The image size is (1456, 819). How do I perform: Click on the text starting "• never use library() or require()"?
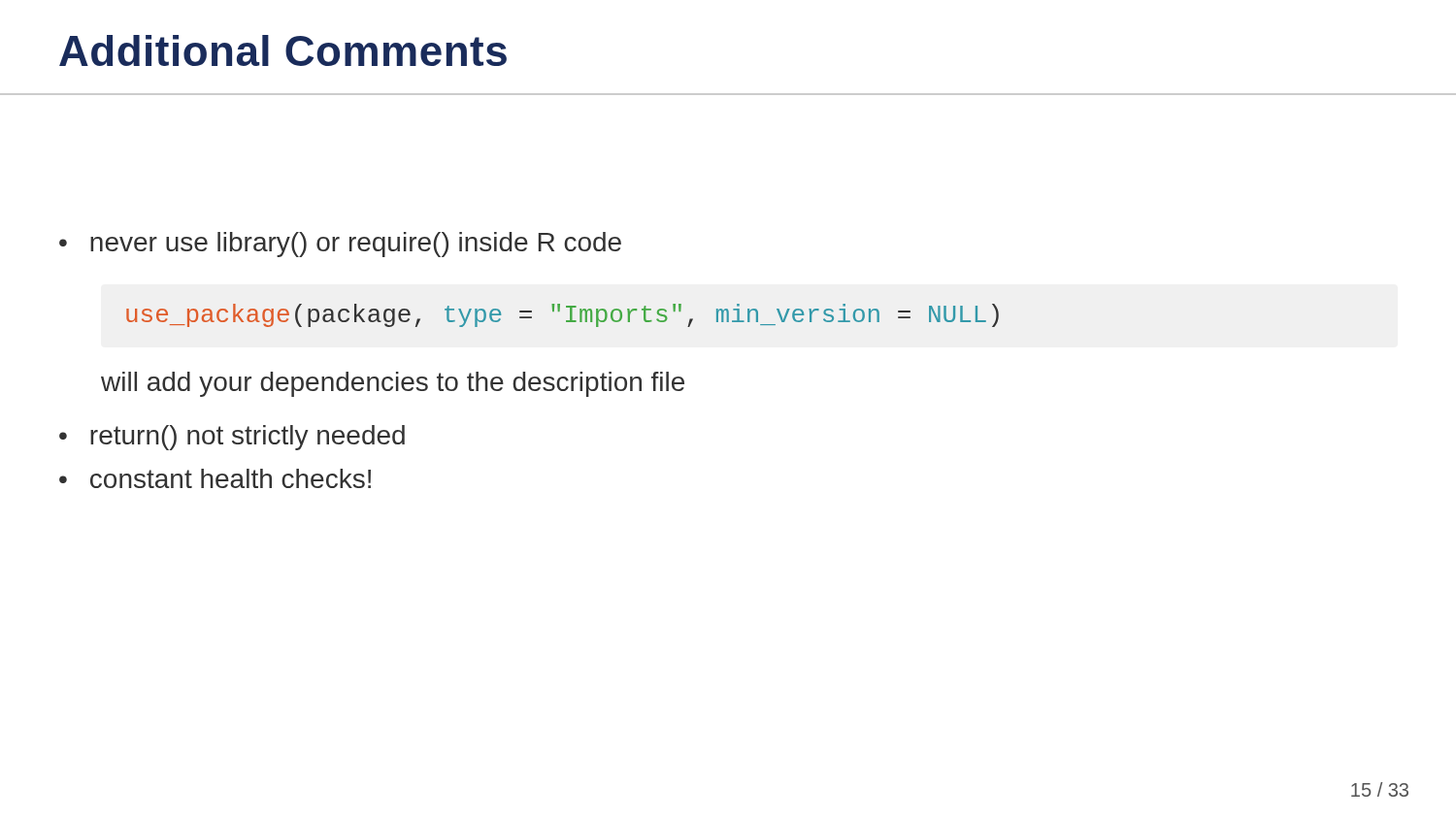point(340,242)
